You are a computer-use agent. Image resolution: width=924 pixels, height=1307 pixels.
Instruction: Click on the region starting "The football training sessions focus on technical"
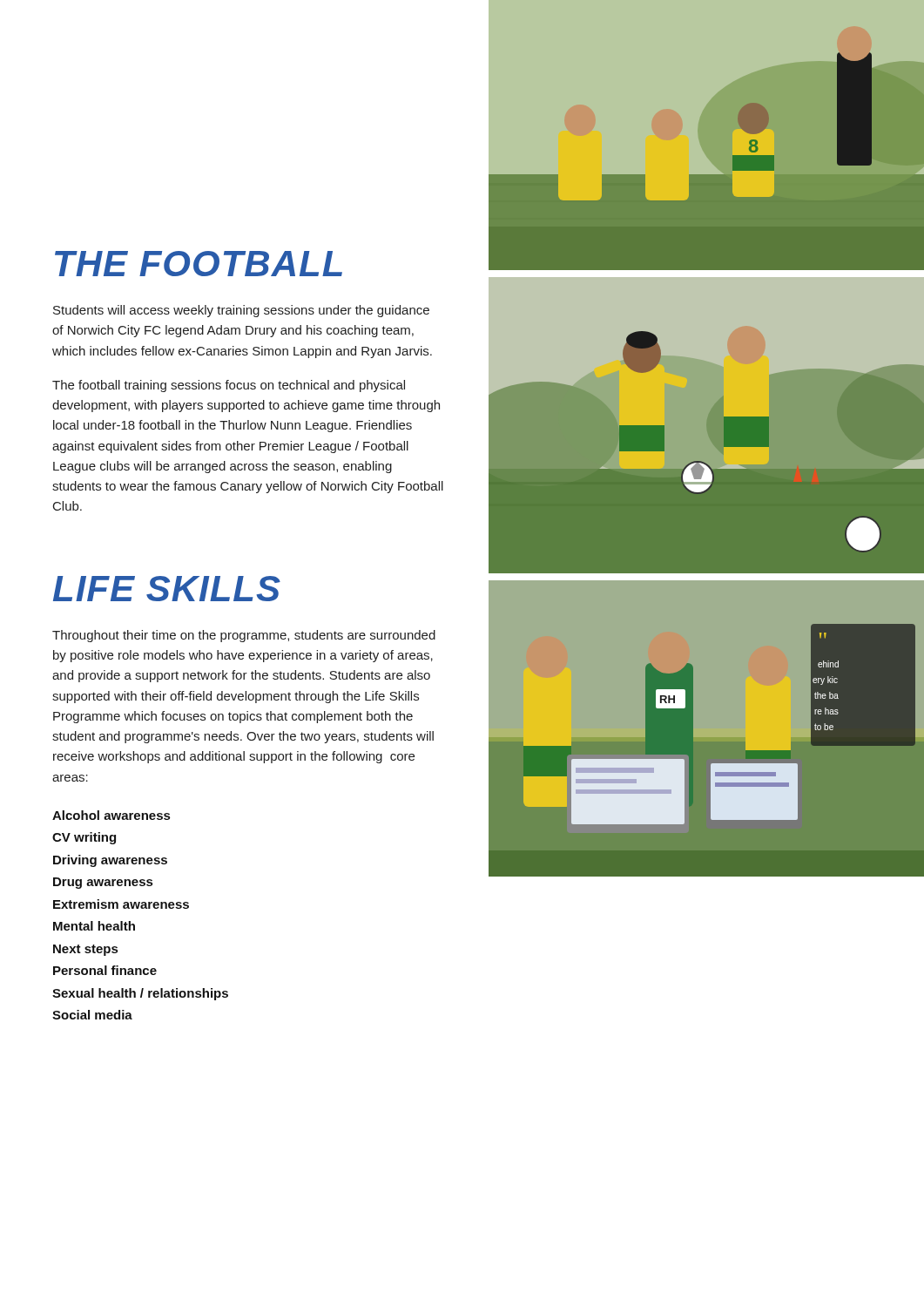(248, 445)
